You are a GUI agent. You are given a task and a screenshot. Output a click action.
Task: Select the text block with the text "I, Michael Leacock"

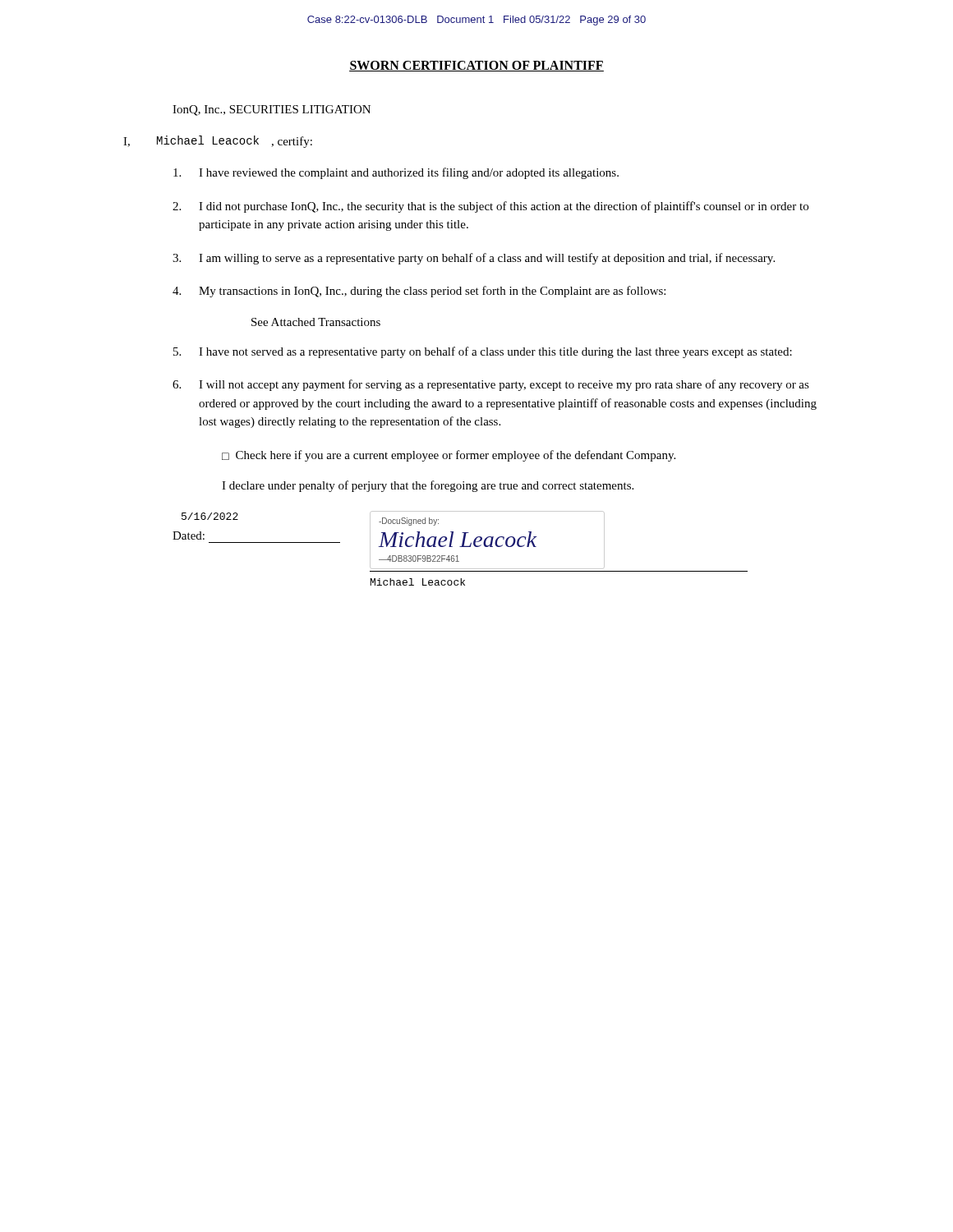(x=218, y=142)
